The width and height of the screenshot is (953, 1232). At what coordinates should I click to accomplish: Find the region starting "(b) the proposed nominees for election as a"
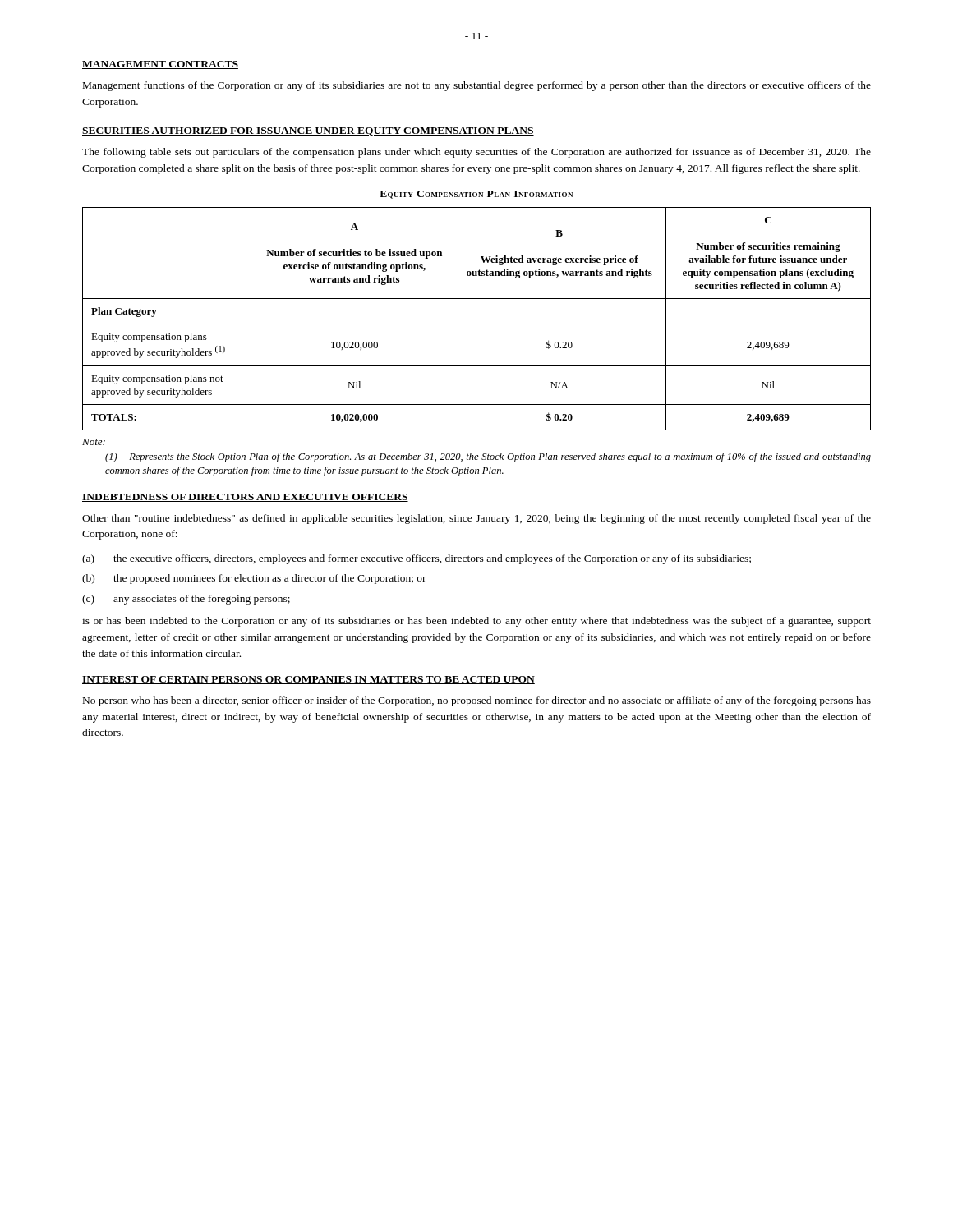254,579
